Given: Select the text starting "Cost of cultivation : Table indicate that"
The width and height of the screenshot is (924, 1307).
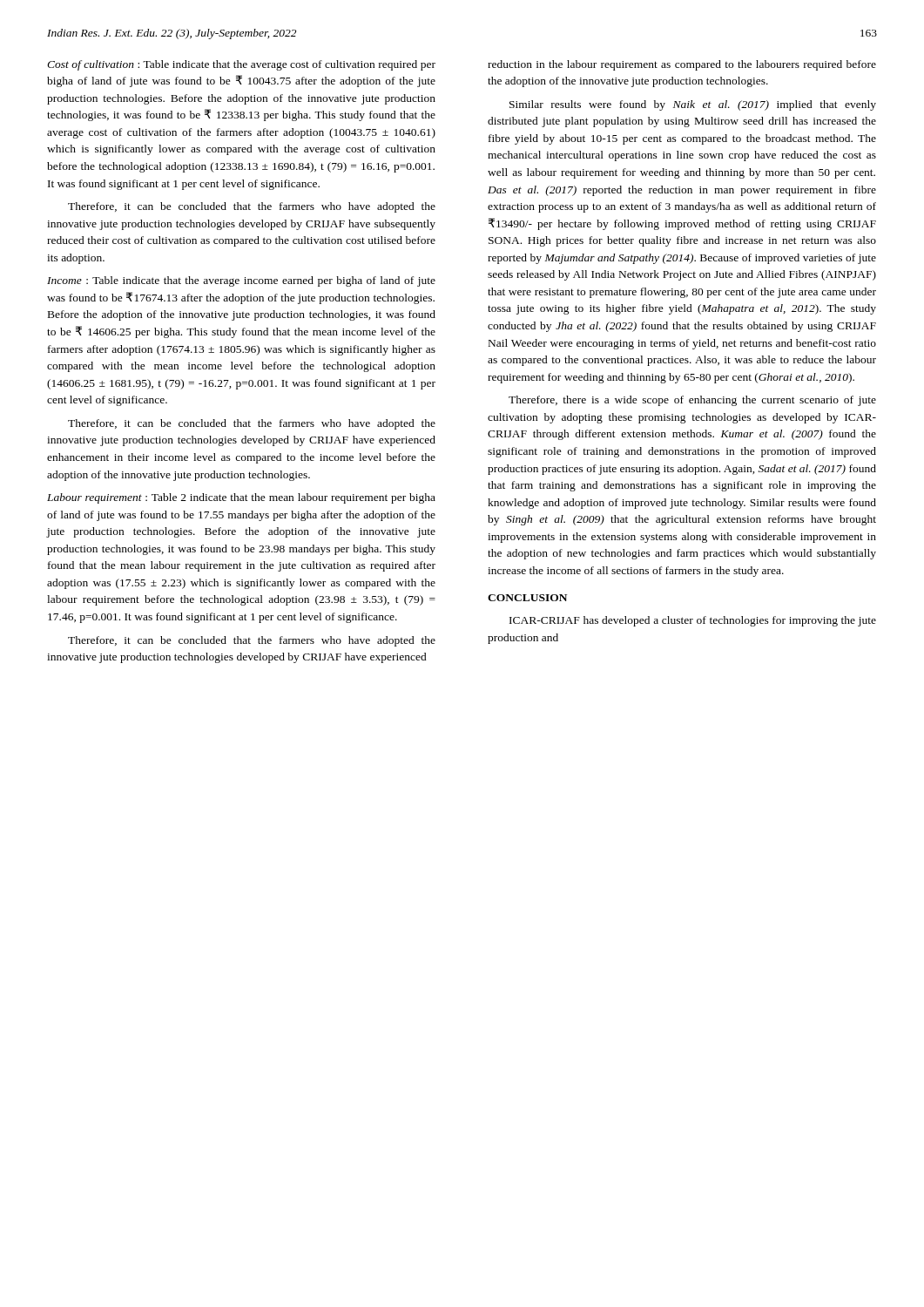Looking at the screenshot, I should coord(241,124).
